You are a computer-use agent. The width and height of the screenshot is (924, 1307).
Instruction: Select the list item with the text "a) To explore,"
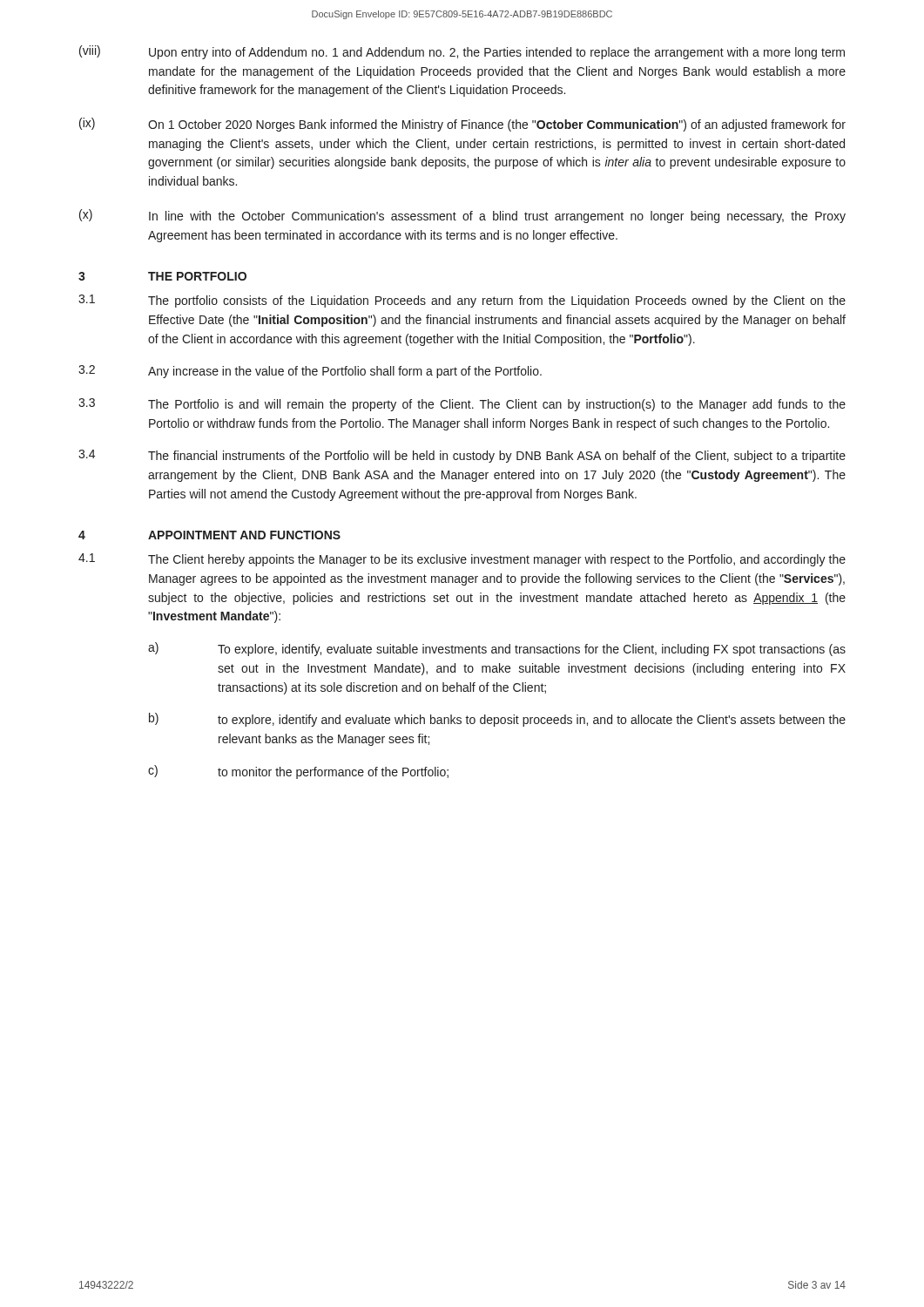(x=497, y=669)
